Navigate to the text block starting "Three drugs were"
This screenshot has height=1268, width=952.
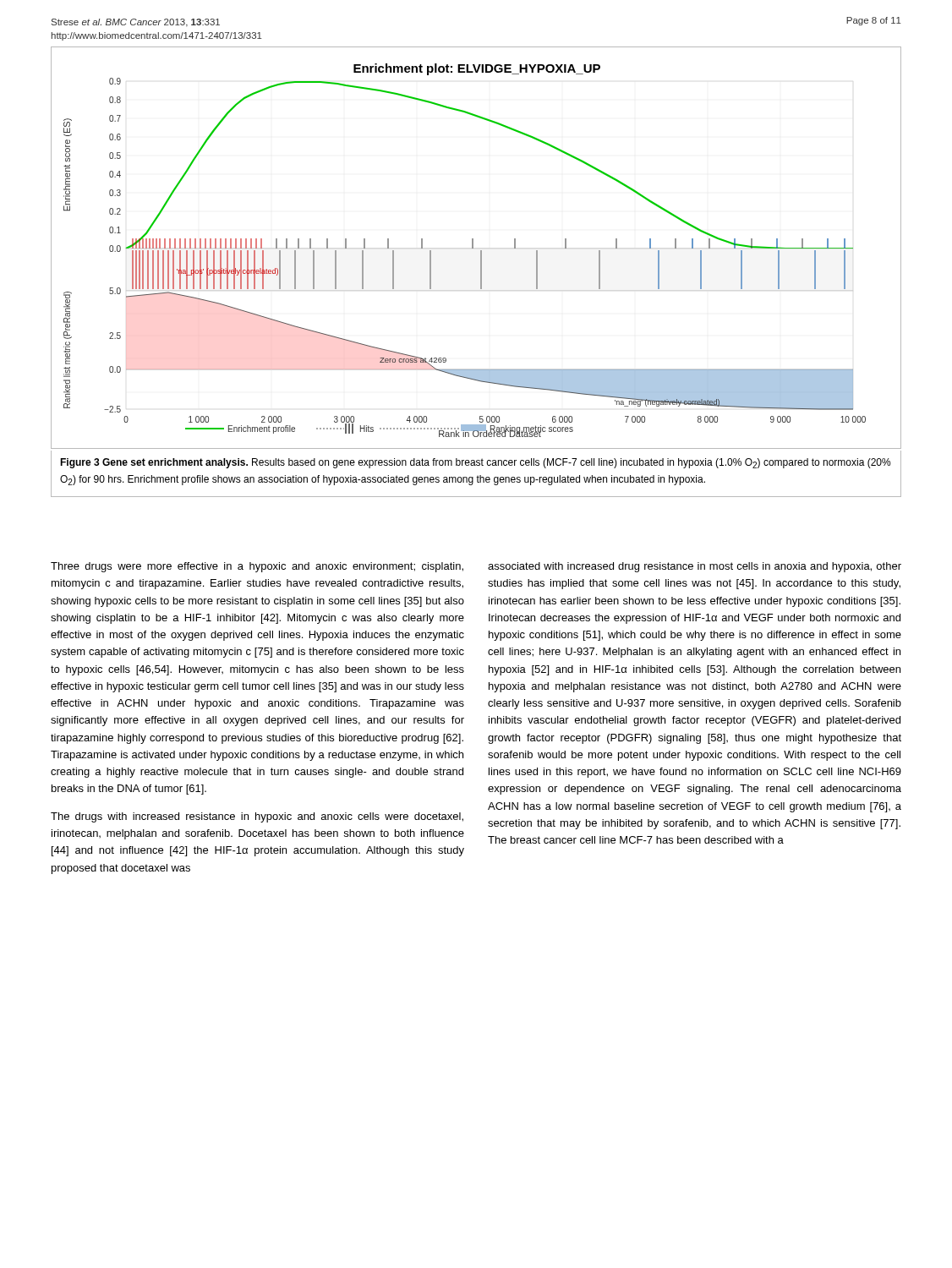(257, 717)
